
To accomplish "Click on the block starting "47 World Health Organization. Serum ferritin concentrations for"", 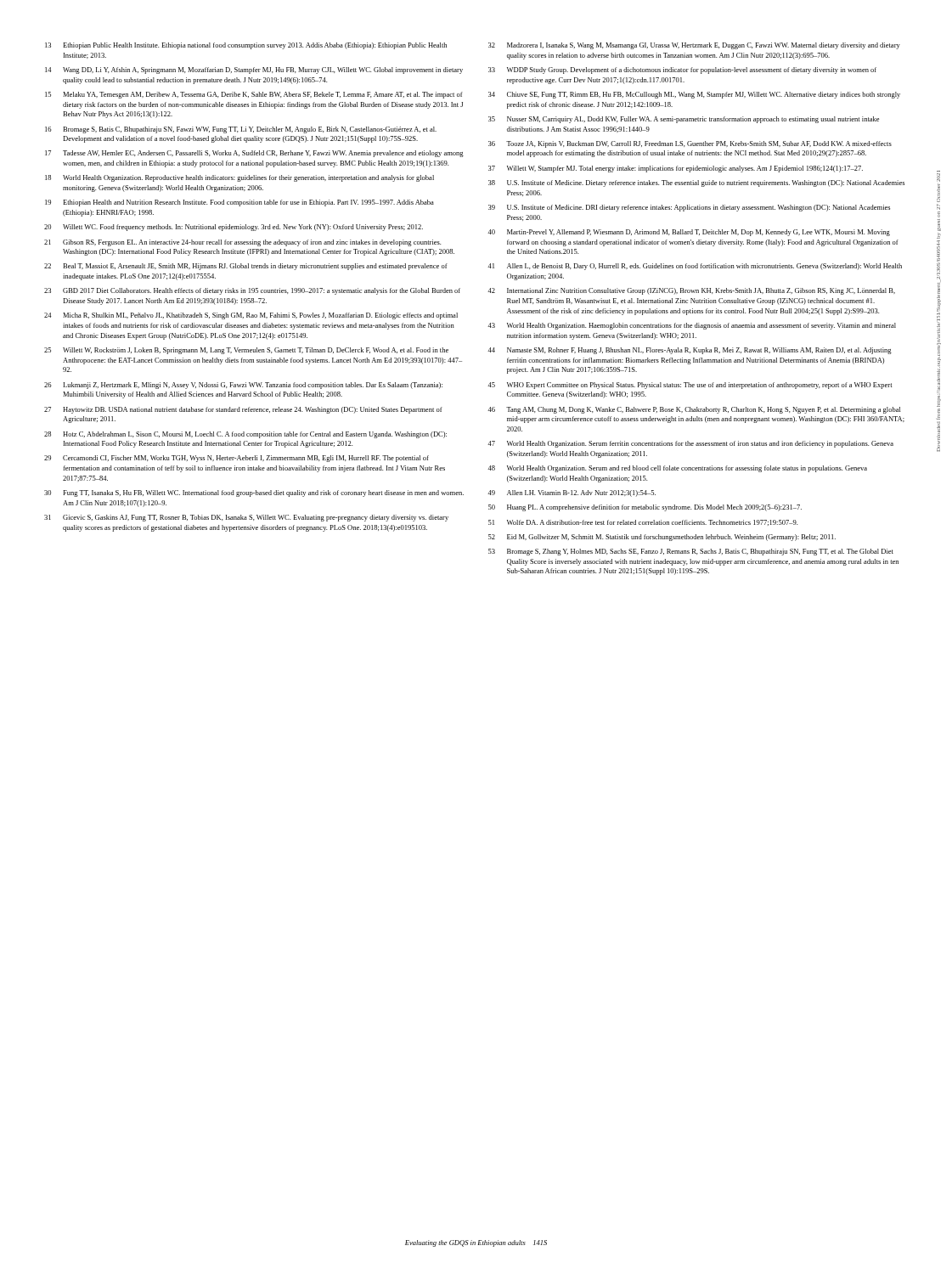I will pyautogui.click(x=698, y=449).
